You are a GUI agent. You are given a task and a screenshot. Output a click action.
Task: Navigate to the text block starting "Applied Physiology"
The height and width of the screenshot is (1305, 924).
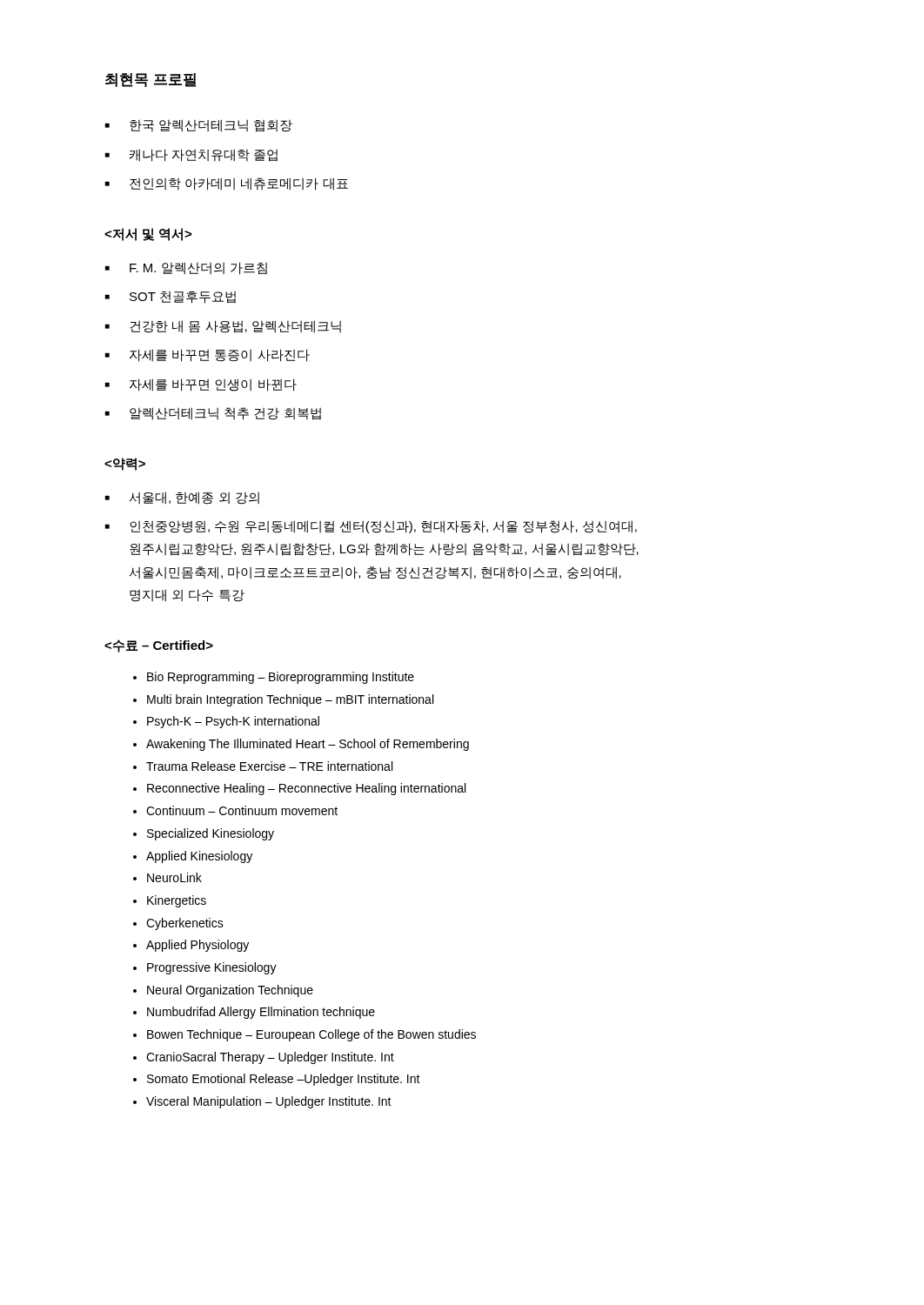click(198, 945)
